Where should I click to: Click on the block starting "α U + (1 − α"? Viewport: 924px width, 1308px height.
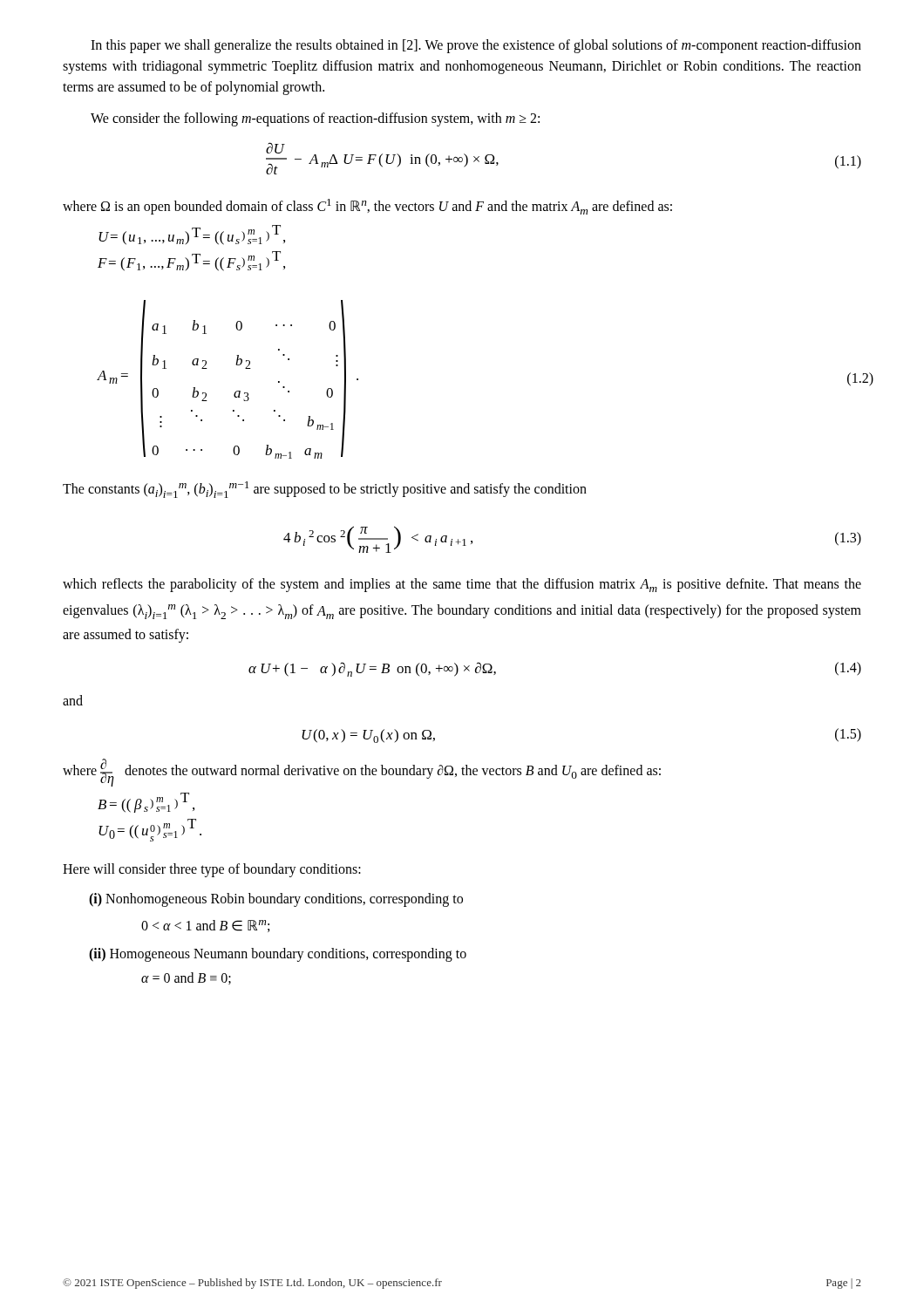pos(462,668)
